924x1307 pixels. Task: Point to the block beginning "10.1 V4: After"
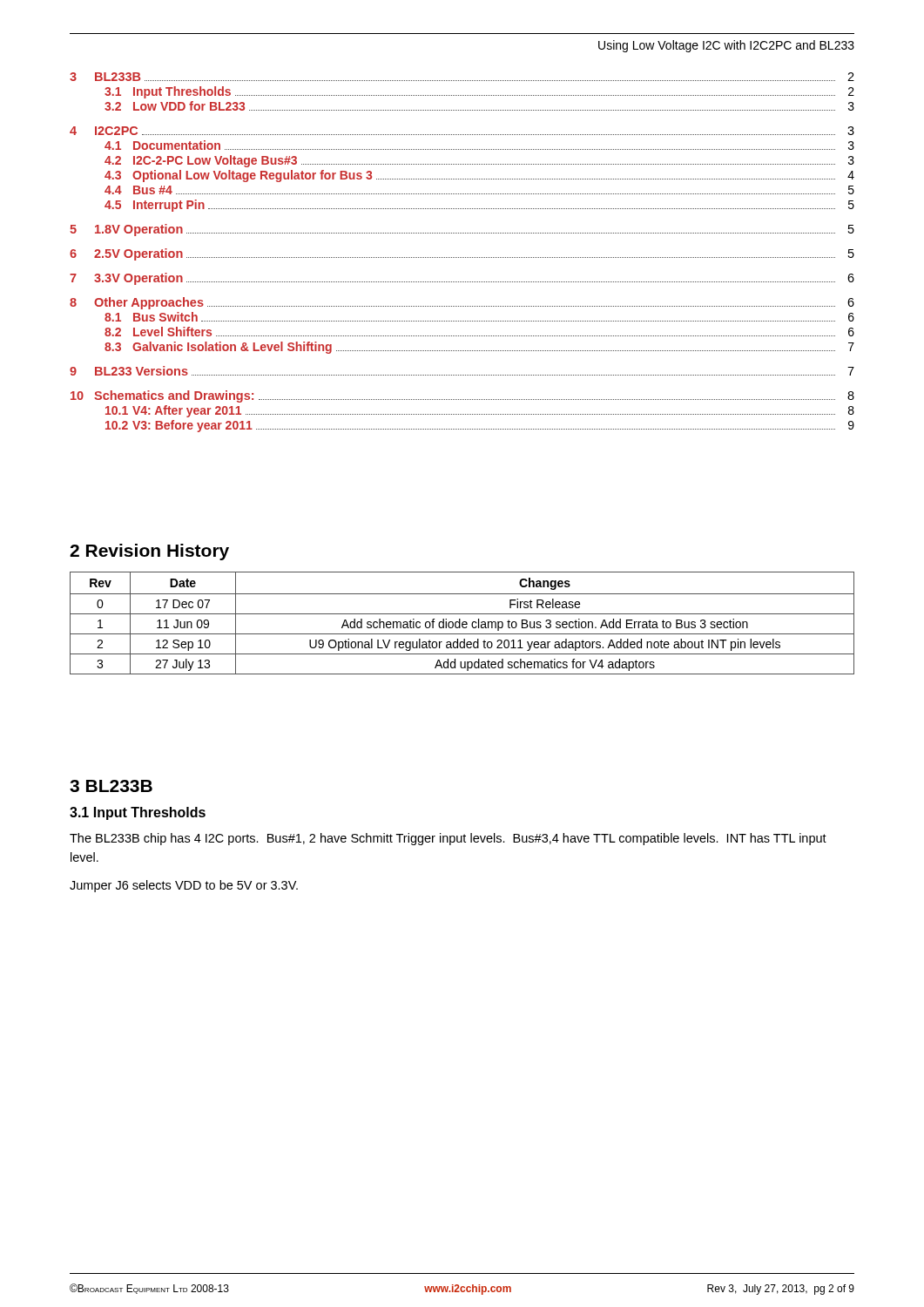pyautogui.click(x=479, y=410)
